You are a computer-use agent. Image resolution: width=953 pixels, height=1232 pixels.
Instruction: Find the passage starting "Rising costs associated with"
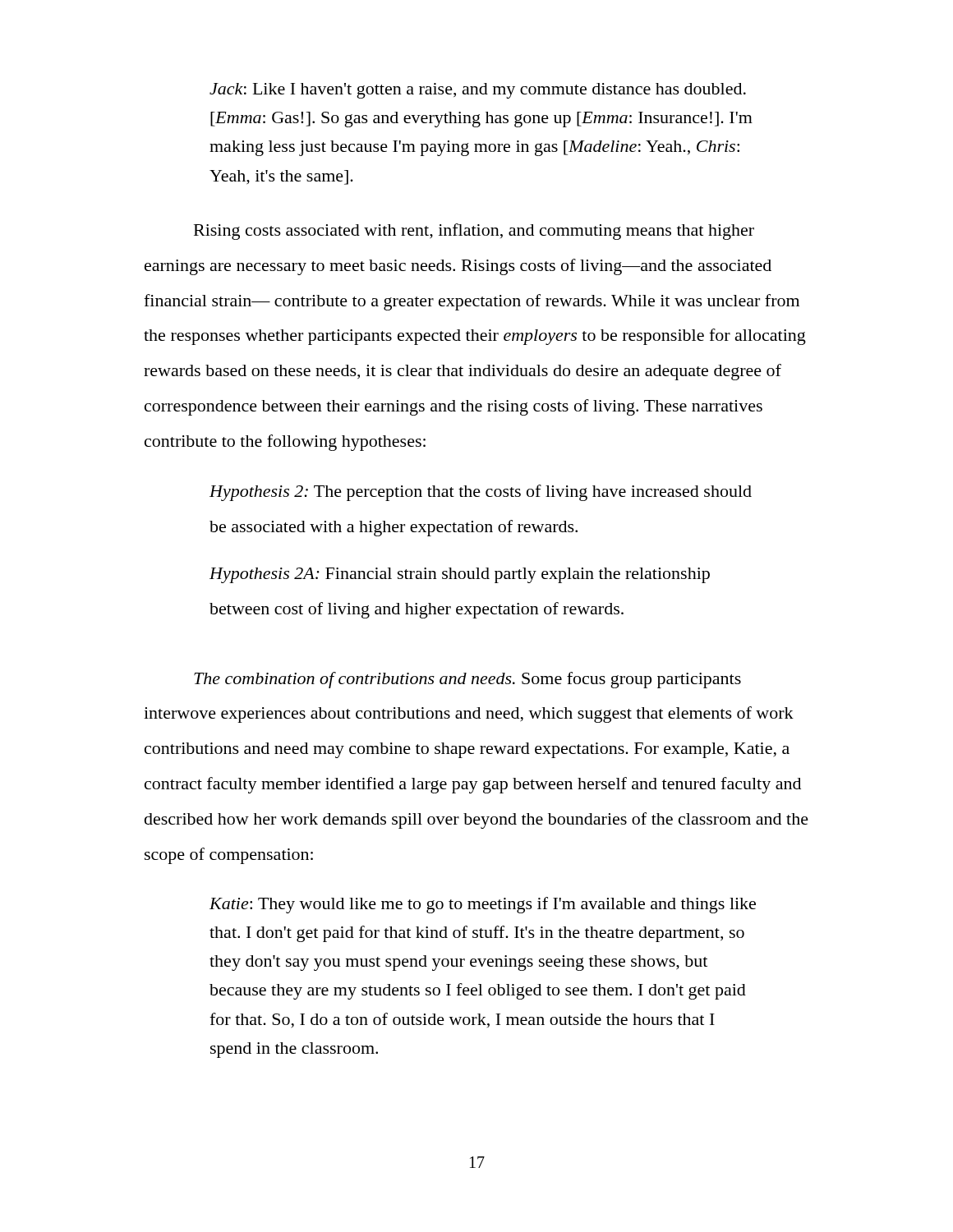475,335
